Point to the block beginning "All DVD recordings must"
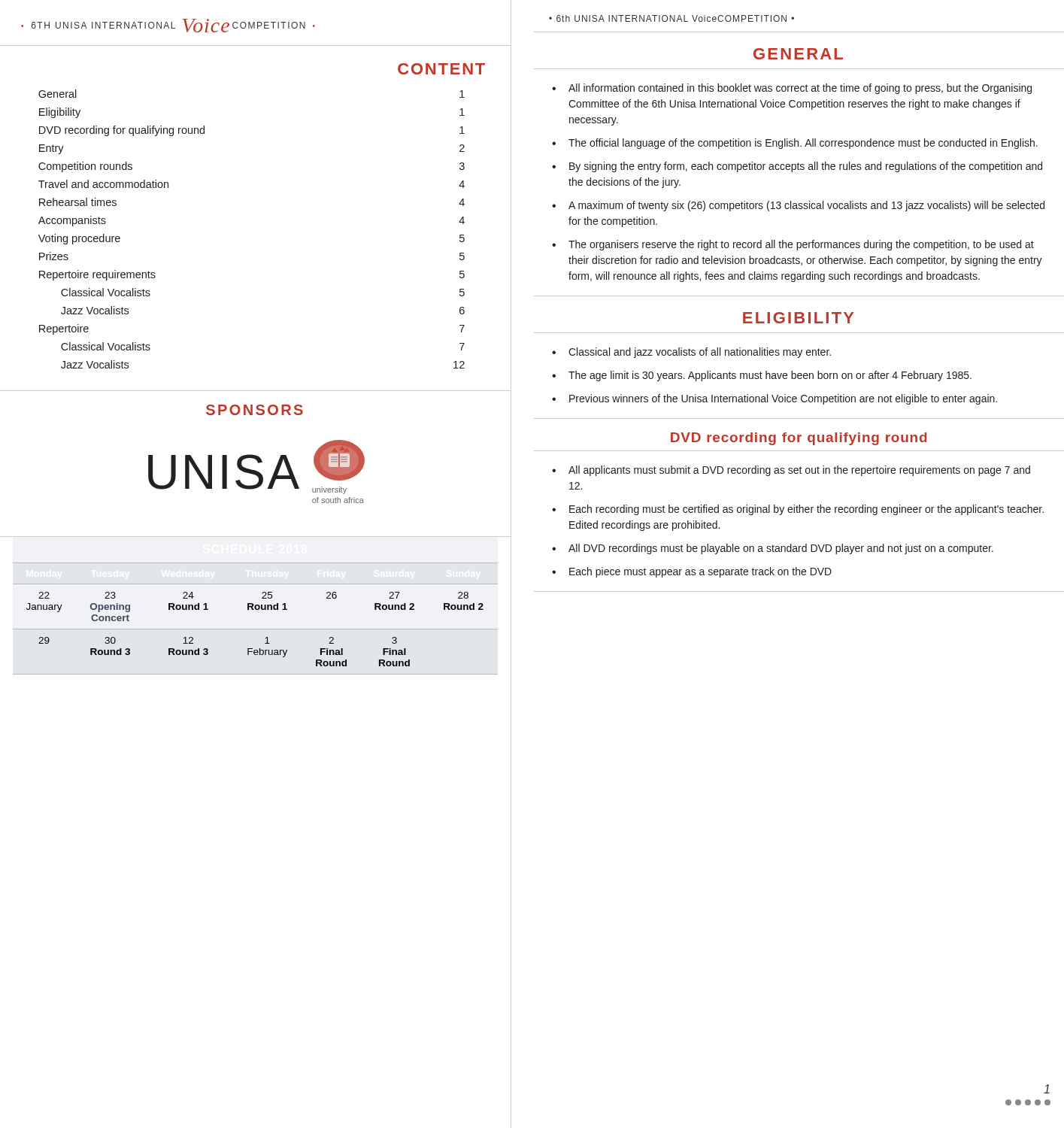 781,548
